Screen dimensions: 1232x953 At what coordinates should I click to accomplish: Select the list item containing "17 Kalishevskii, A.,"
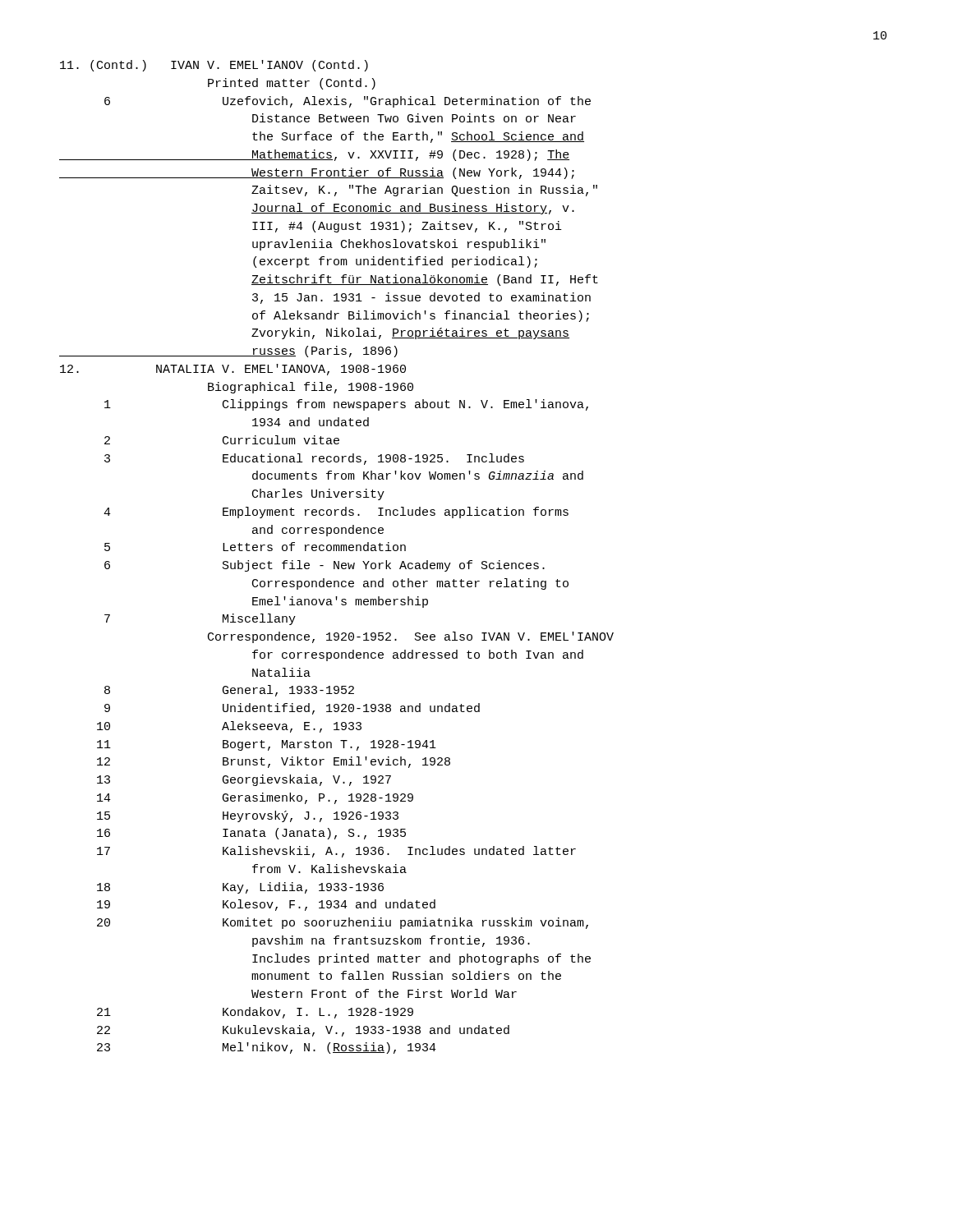(476, 861)
